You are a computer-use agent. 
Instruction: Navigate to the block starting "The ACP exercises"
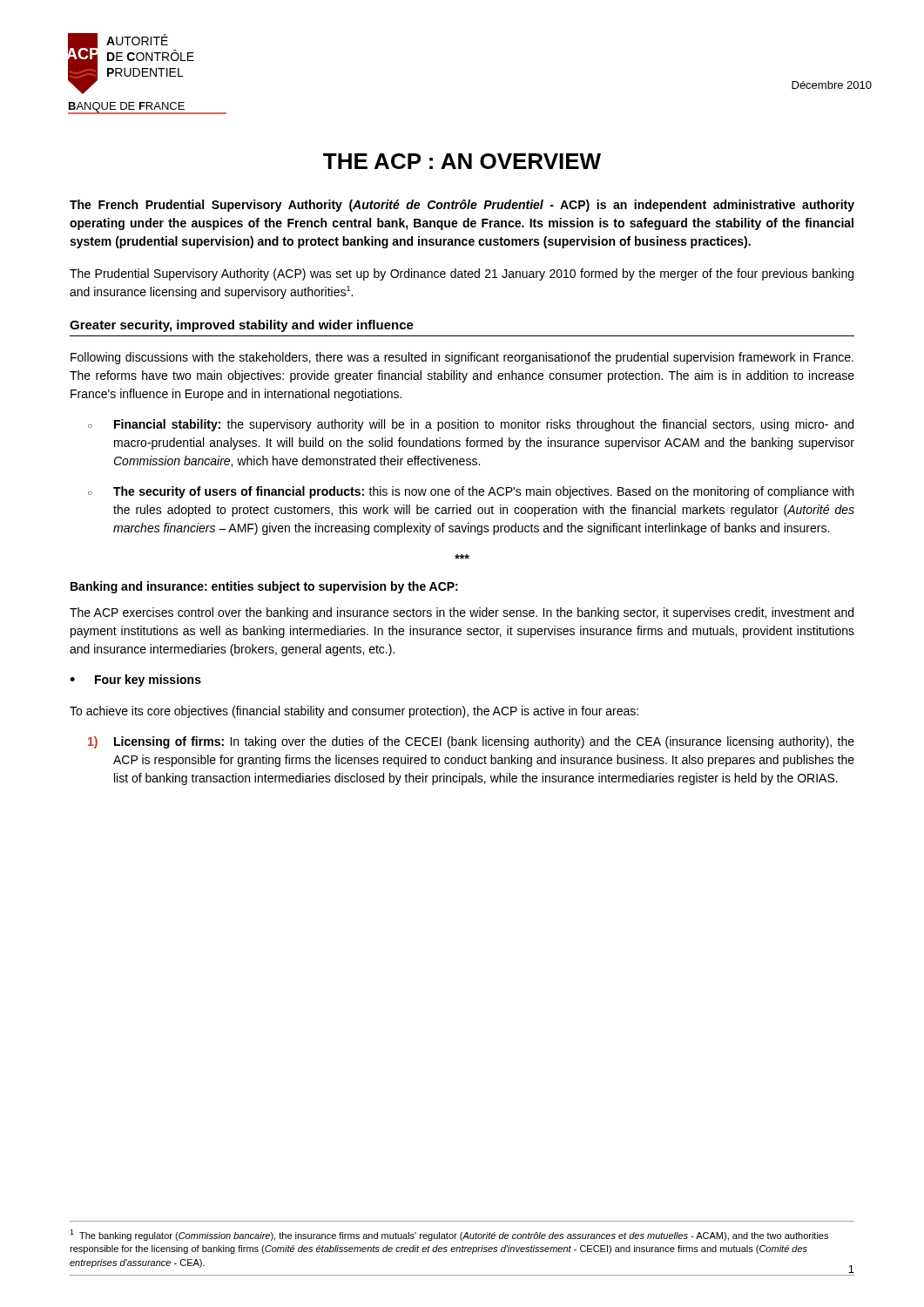(x=462, y=631)
